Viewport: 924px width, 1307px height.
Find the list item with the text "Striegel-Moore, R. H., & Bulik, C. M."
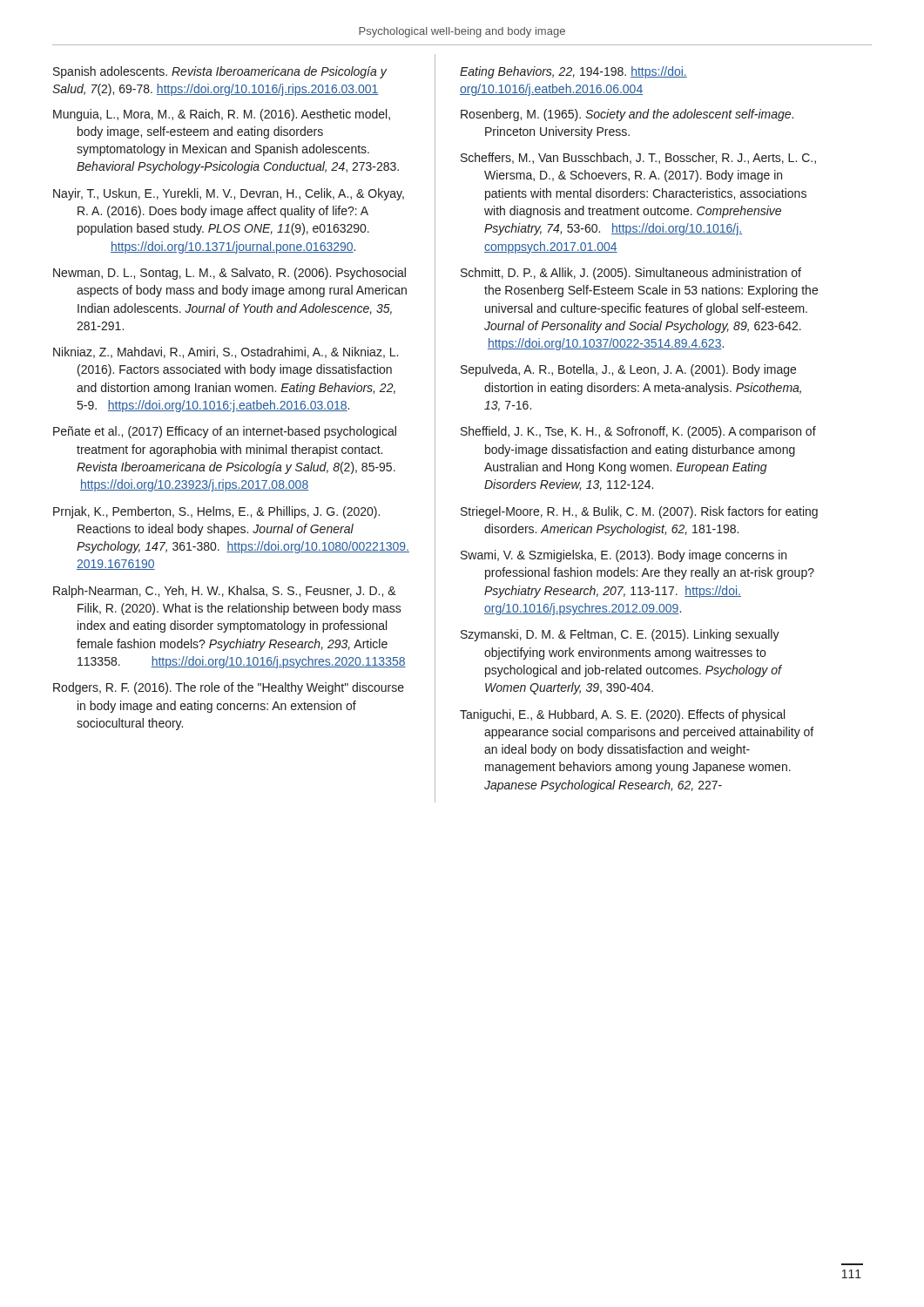click(639, 520)
